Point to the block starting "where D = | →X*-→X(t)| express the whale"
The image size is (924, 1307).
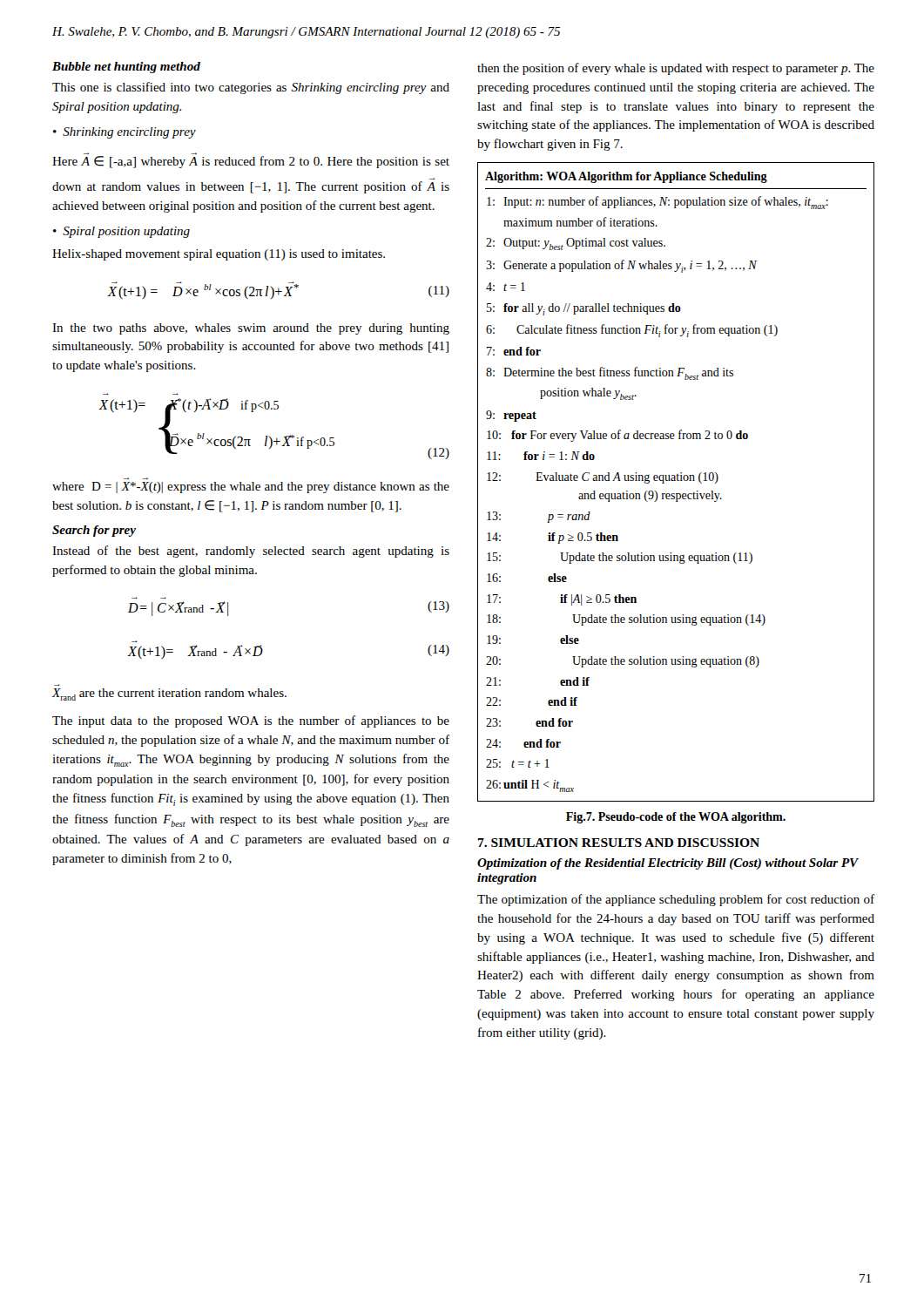click(251, 493)
